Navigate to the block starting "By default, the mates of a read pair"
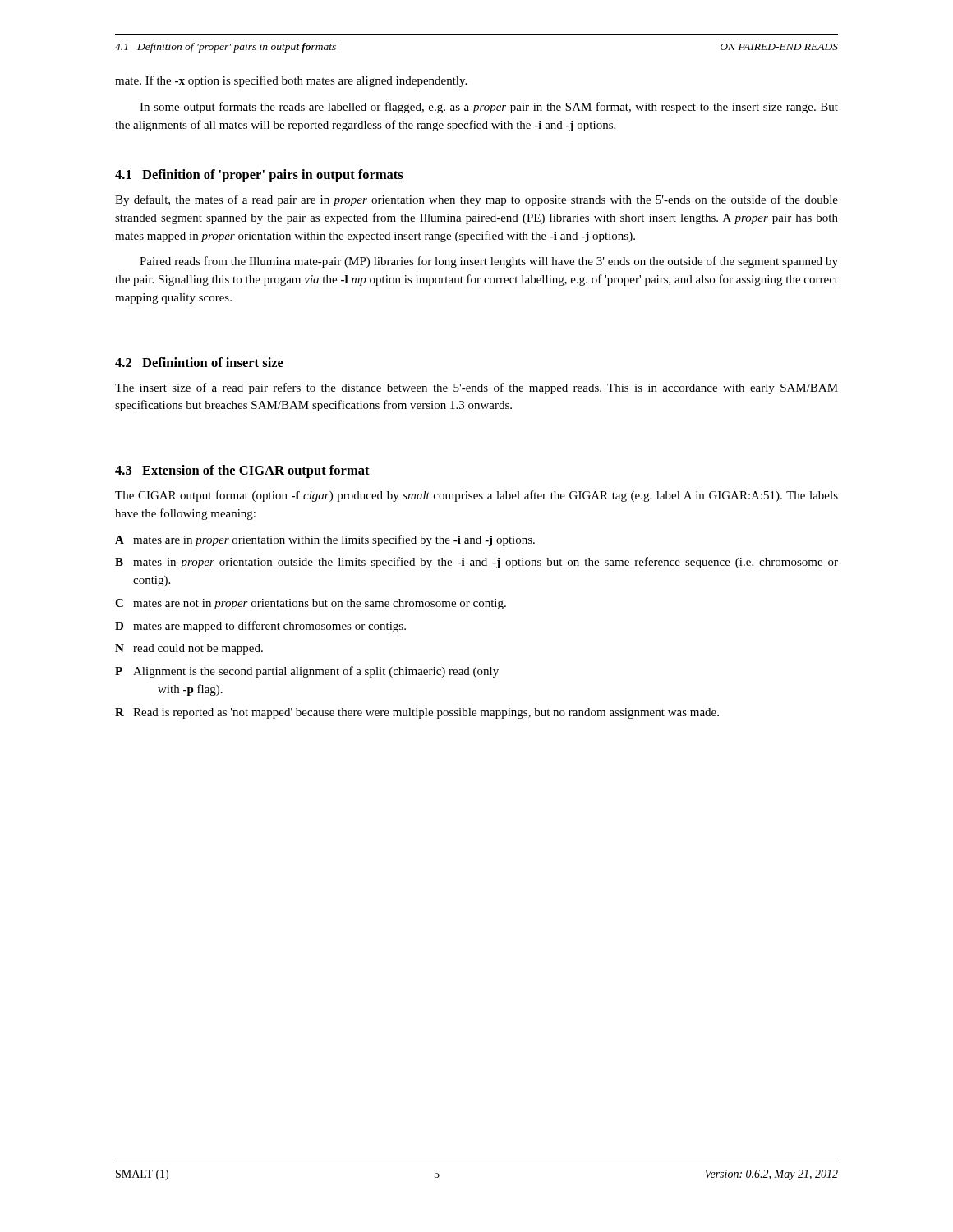 tap(476, 218)
